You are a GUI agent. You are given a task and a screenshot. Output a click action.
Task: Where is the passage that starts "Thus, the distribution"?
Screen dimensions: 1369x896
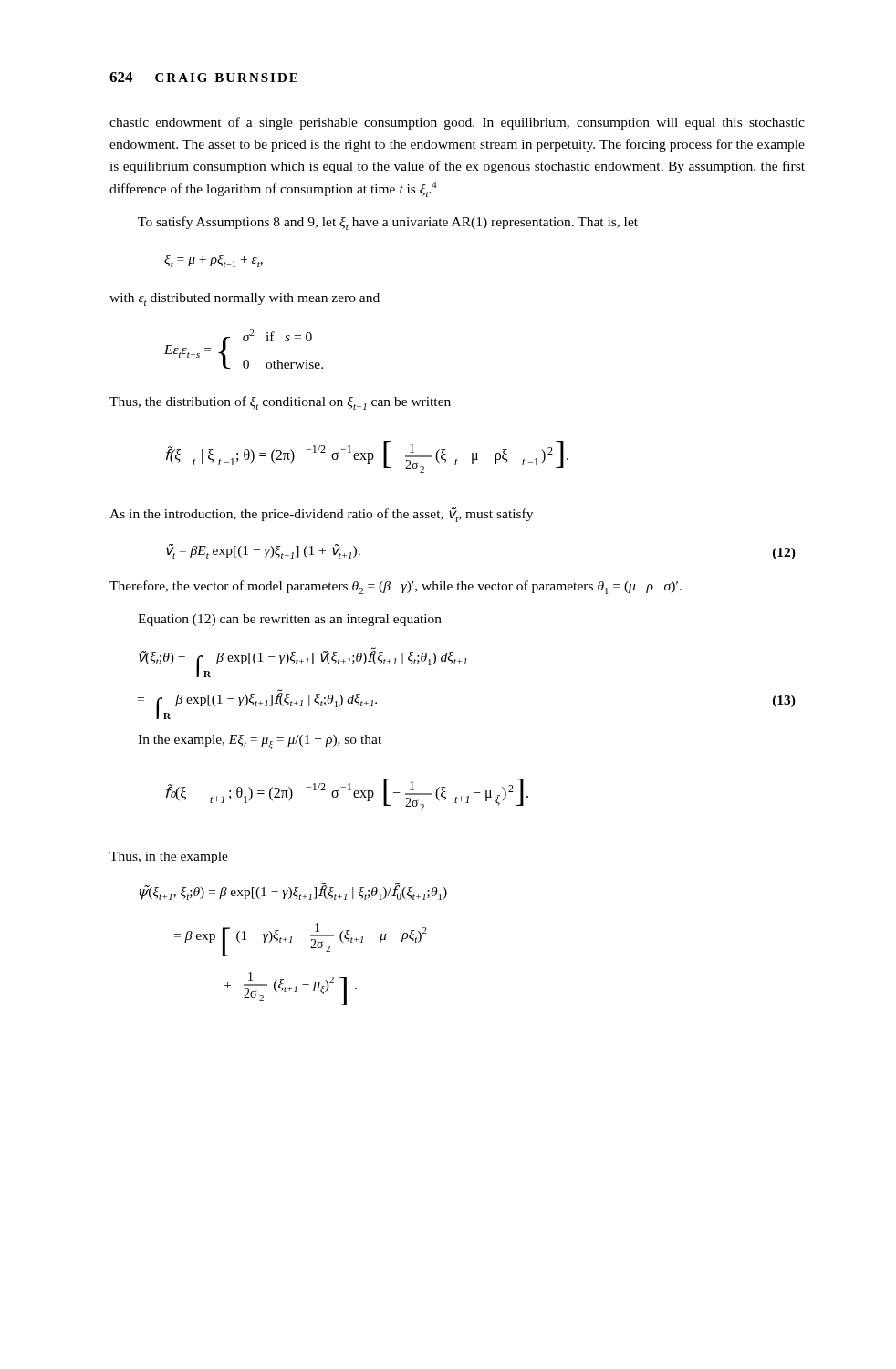[280, 402]
